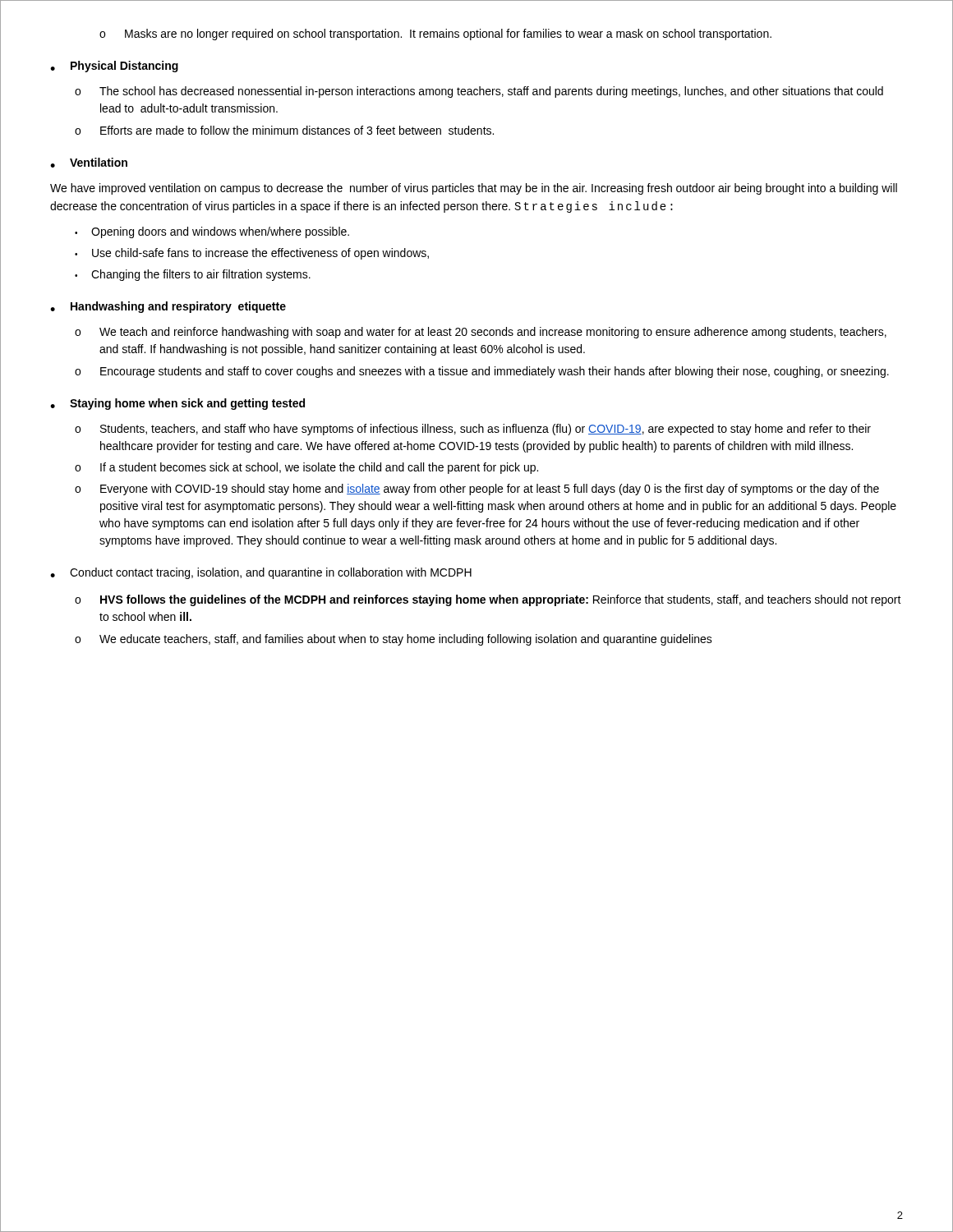This screenshot has width=953, height=1232.
Task: Locate the text starting "o If a student becomes sick"
Action: [489, 468]
